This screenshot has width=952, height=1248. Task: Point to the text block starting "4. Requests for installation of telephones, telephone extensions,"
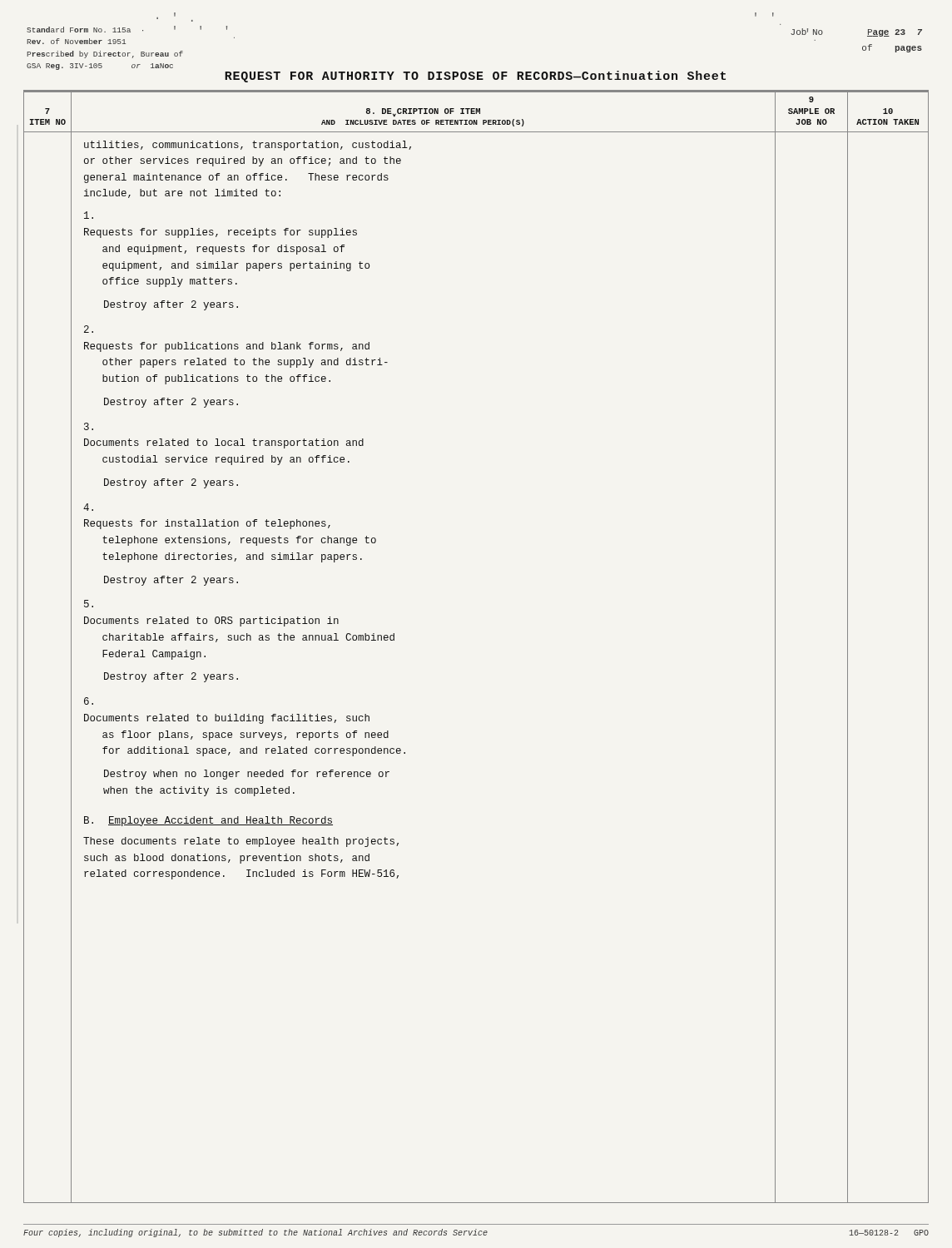(x=88, y=507)
